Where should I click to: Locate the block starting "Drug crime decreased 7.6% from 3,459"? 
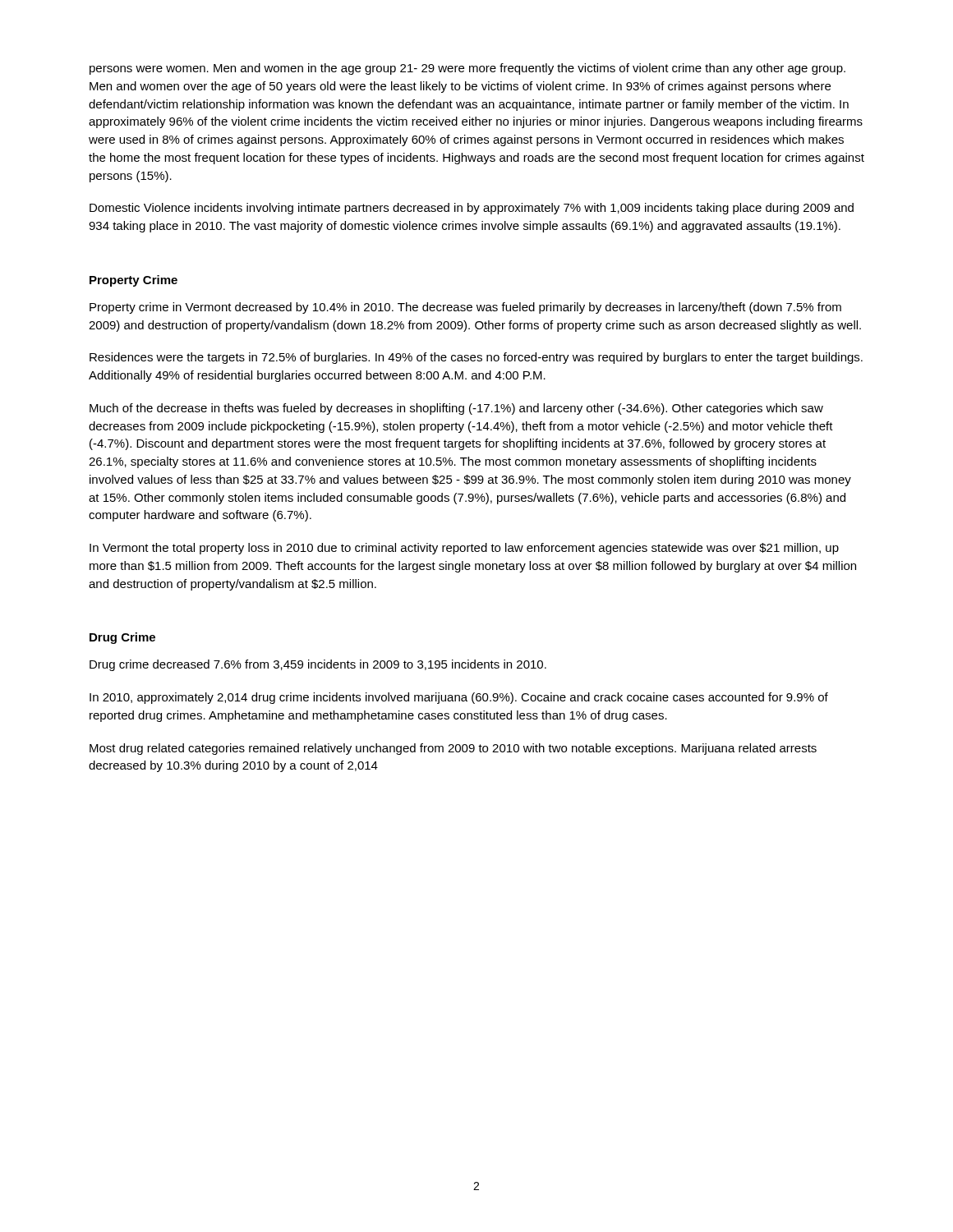318,664
